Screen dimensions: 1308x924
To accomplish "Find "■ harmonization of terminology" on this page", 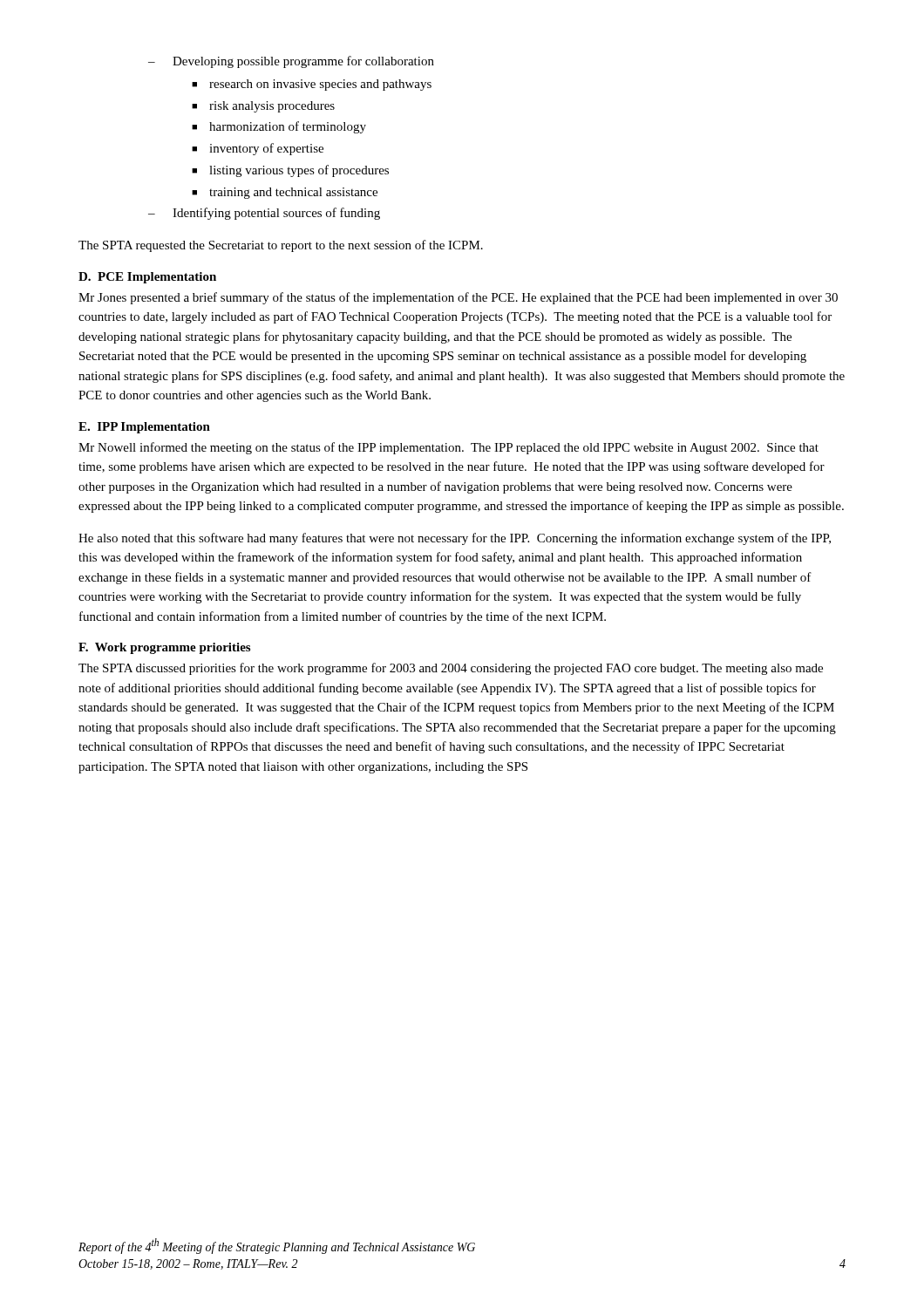I will click(279, 127).
